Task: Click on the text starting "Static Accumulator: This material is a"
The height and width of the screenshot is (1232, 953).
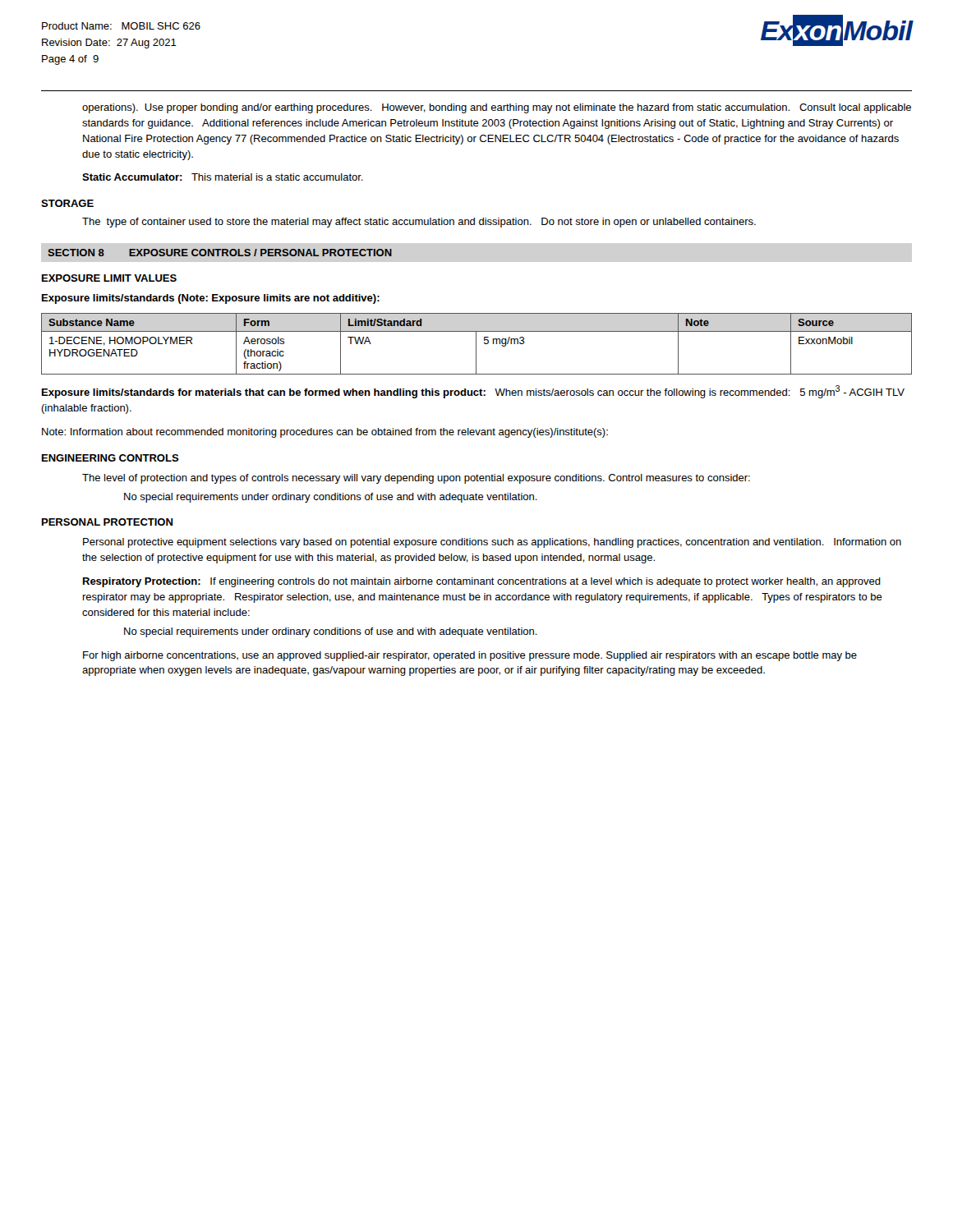Action: coord(223,177)
